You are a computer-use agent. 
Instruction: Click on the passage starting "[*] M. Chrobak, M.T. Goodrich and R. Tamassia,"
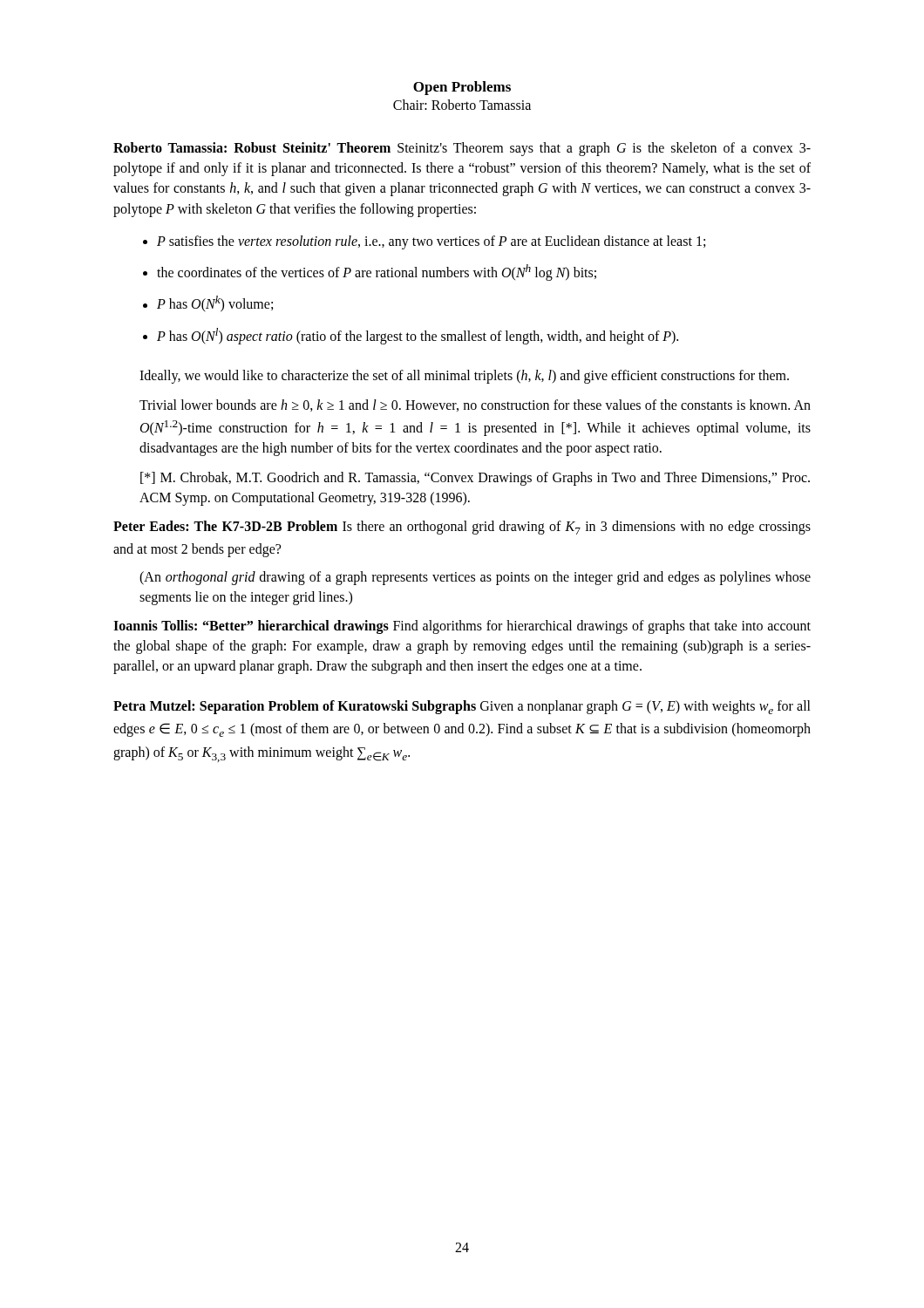(475, 487)
